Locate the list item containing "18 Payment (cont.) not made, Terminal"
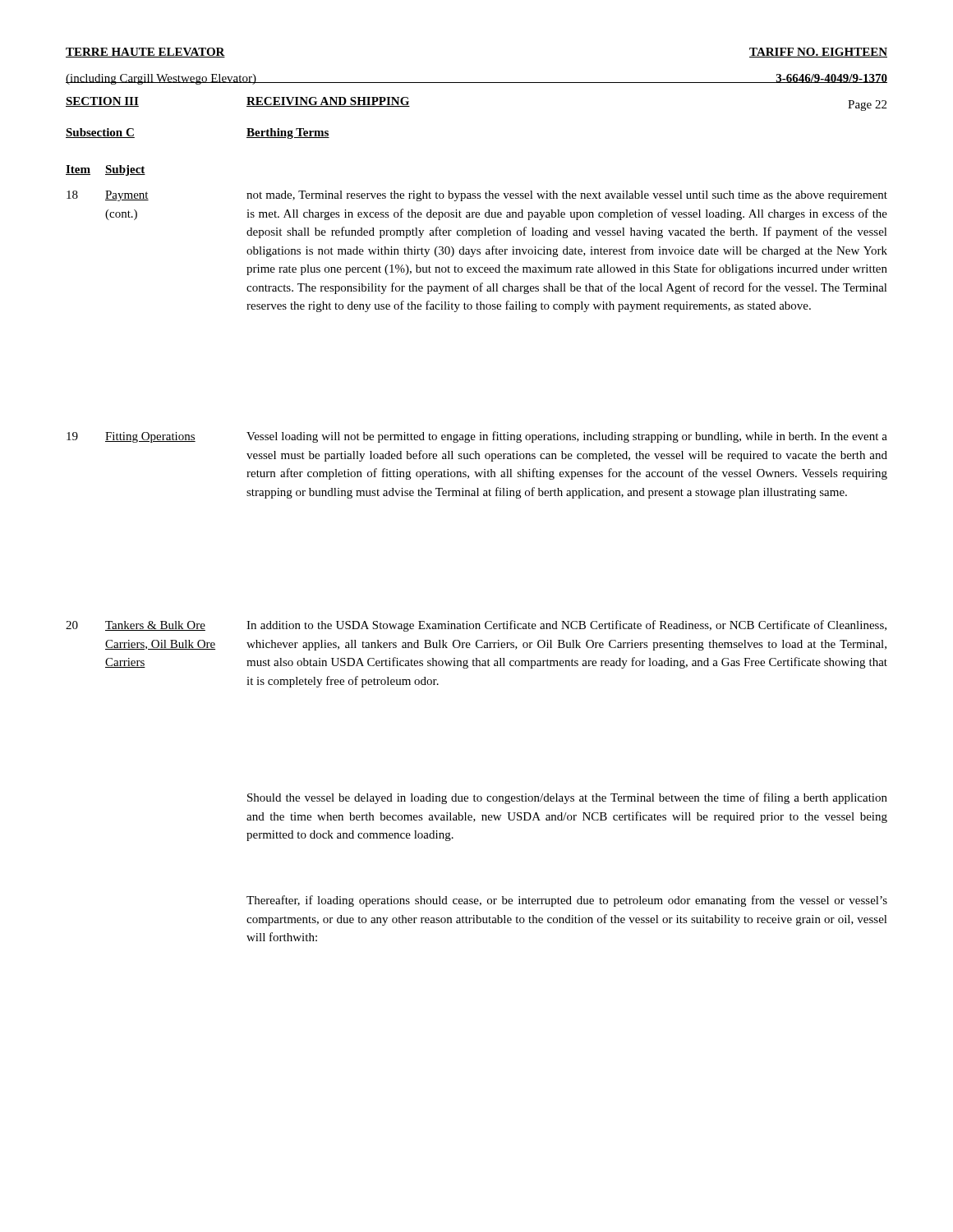 [x=476, y=250]
